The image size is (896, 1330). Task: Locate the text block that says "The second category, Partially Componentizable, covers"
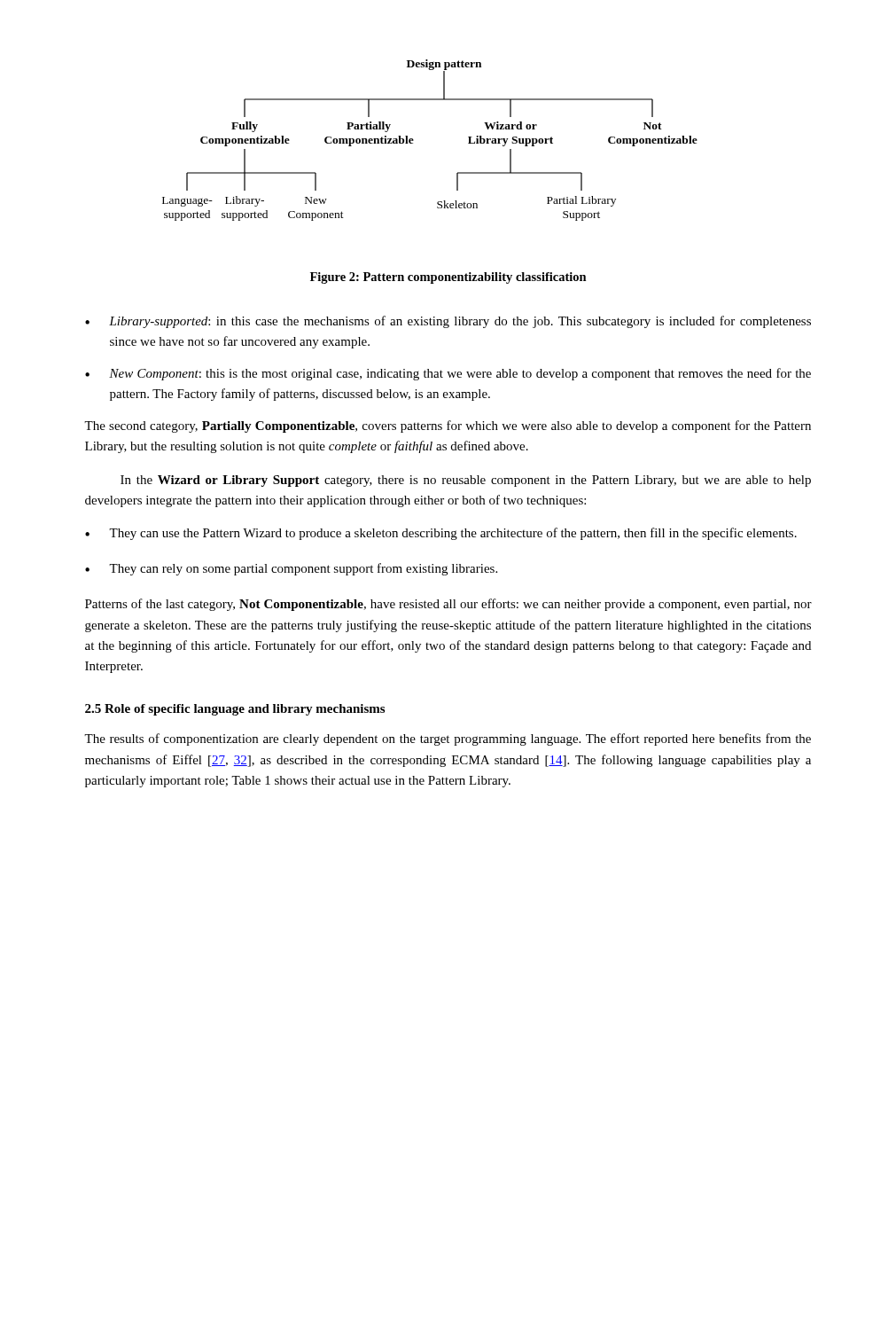(448, 436)
